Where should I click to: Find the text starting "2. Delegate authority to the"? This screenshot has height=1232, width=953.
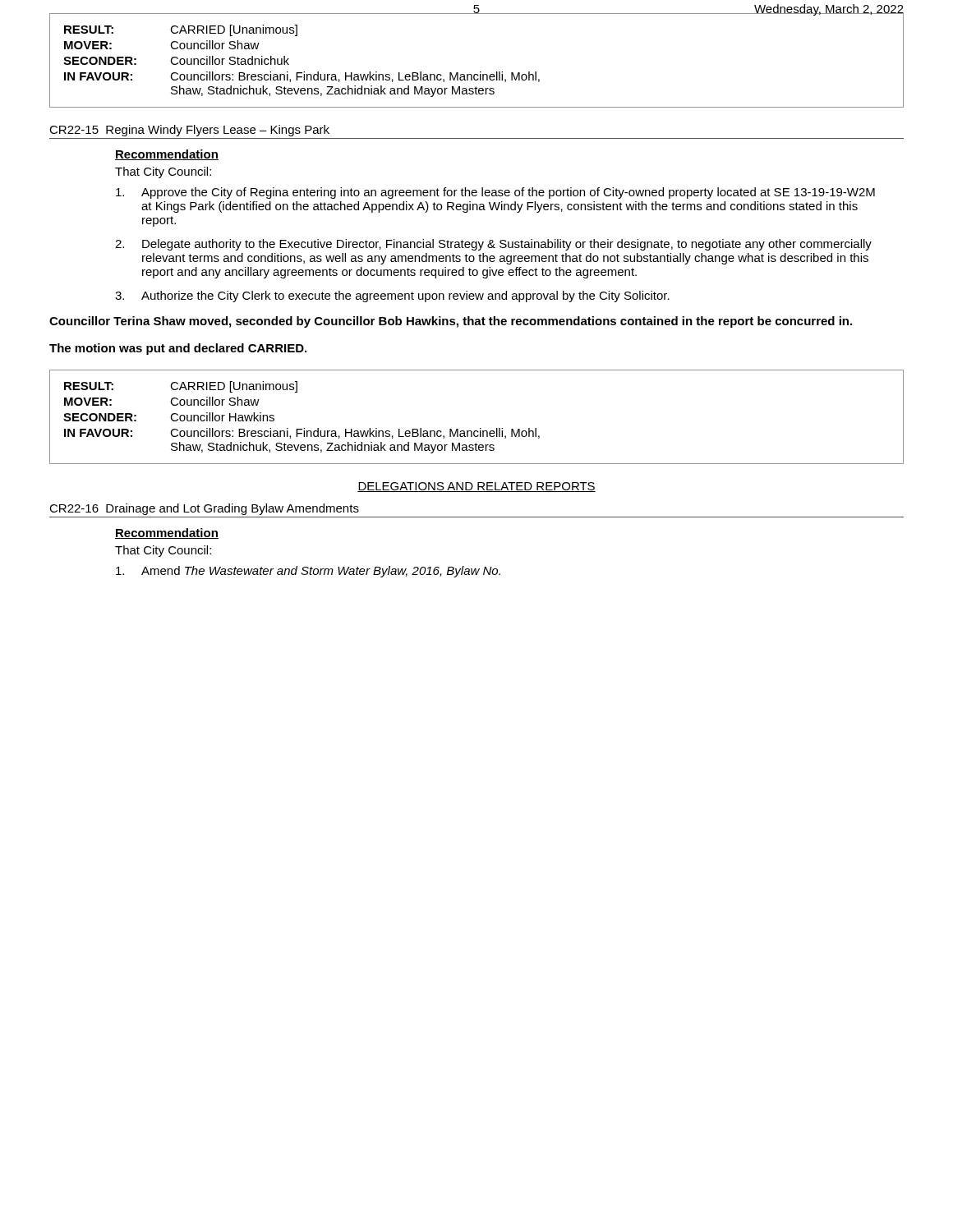[x=501, y=257]
